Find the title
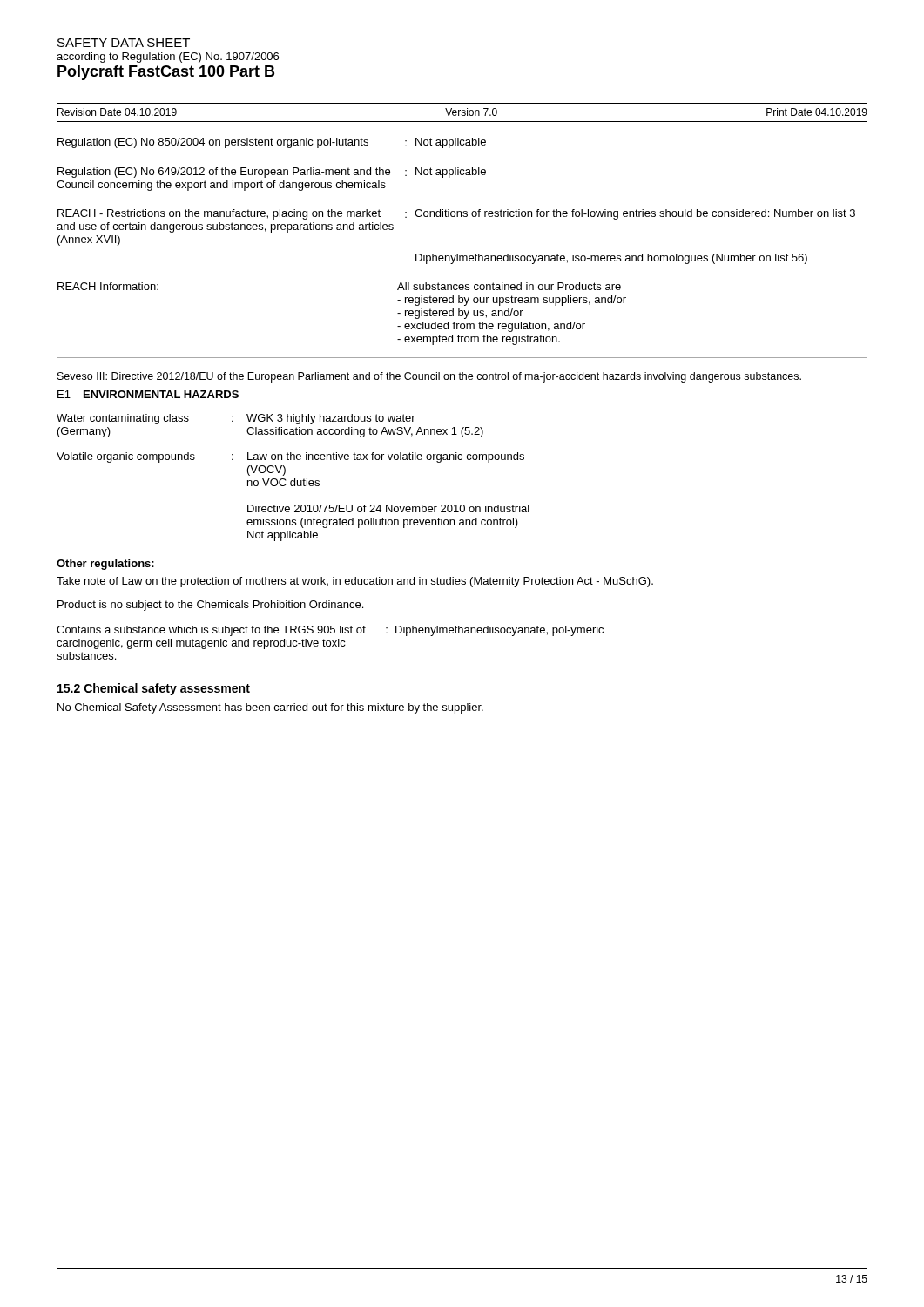 [318, 58]
